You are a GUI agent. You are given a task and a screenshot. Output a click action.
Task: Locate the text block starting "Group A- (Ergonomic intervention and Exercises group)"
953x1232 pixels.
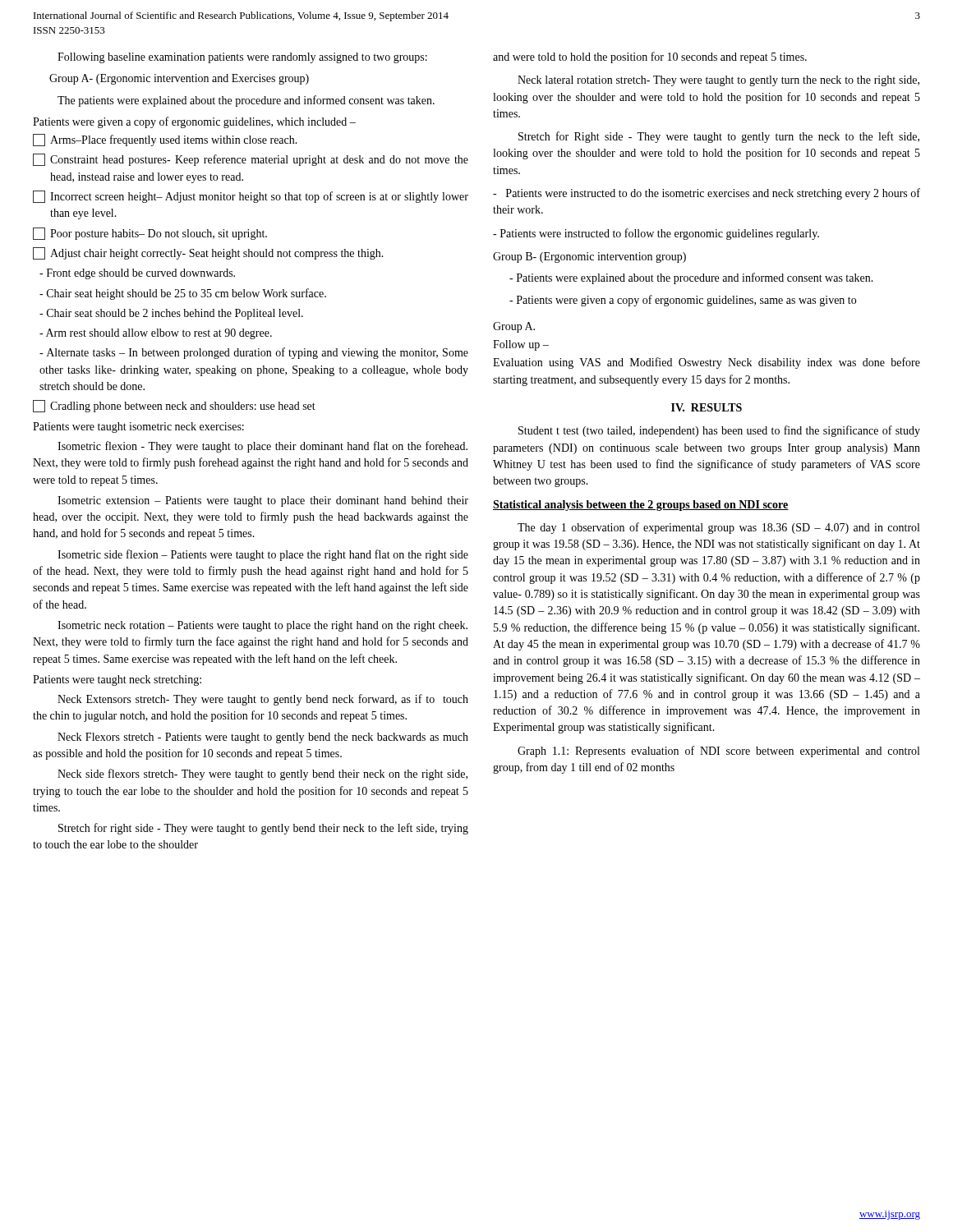pos(251,79)
